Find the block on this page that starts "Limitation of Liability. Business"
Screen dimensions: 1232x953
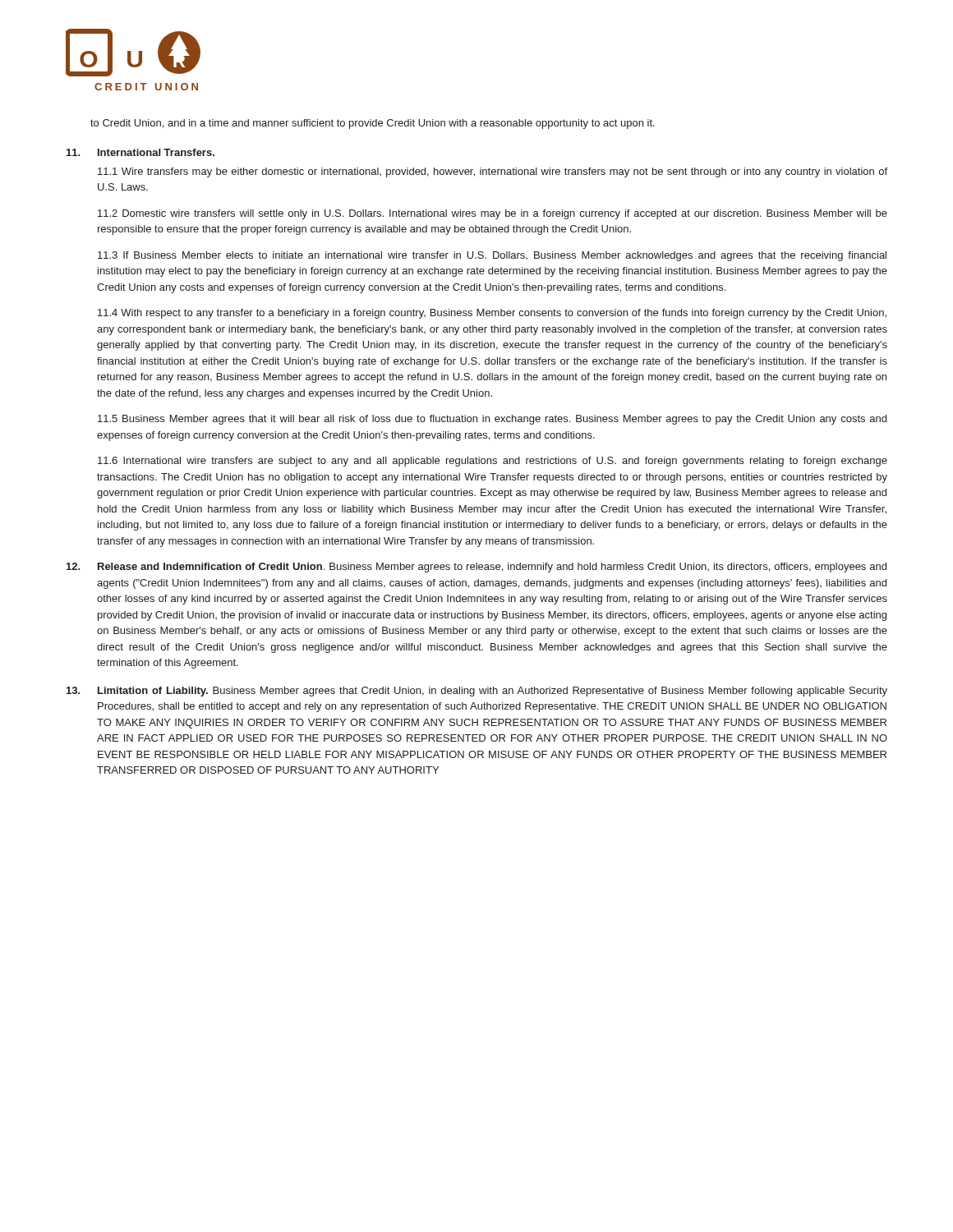pyautogui.click(x=476, y=730)
